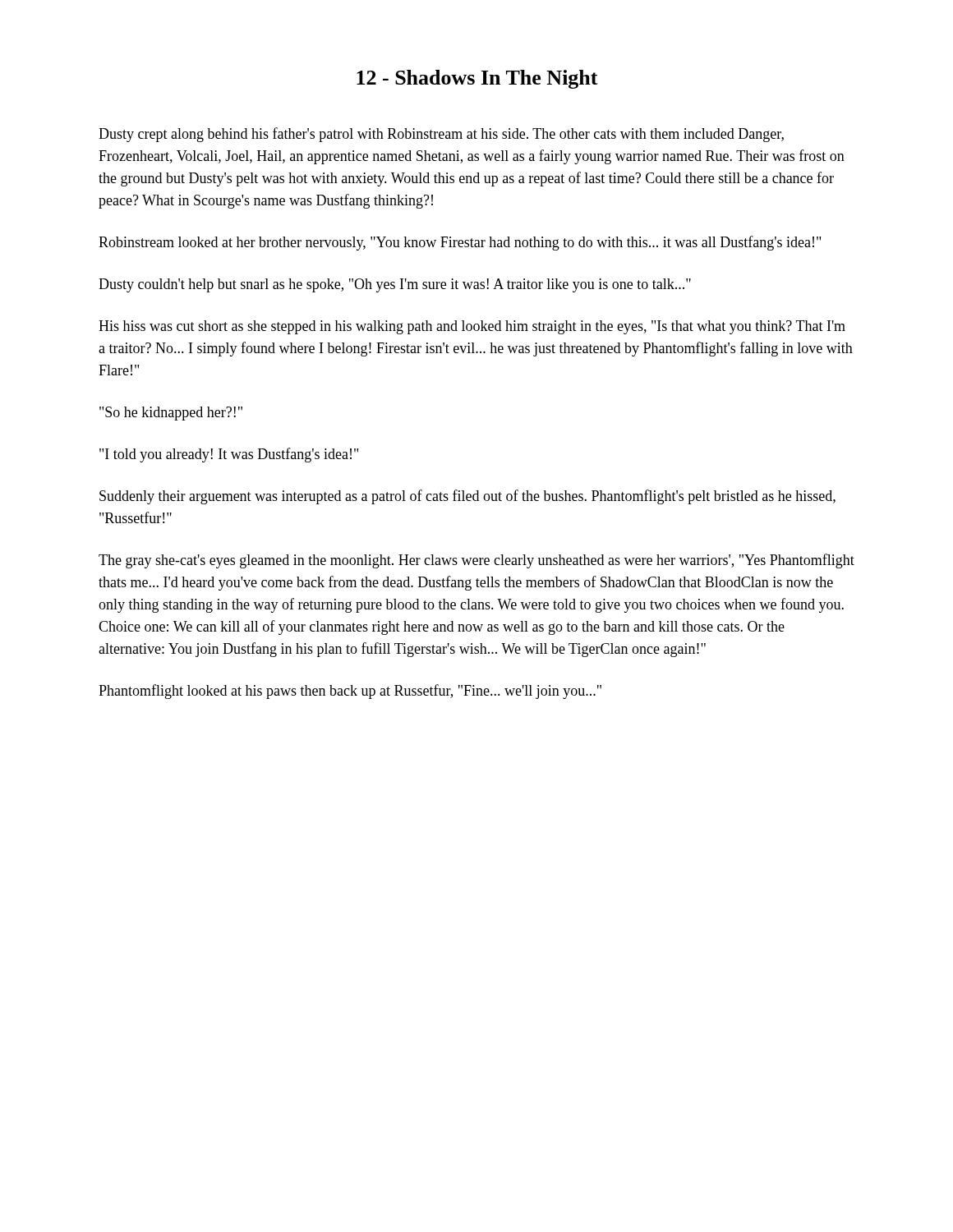This screenshot has width=953, height=1232.
Task: Locate the text block that says "Robinstream looked at her"
Action: tap(460, 242)
